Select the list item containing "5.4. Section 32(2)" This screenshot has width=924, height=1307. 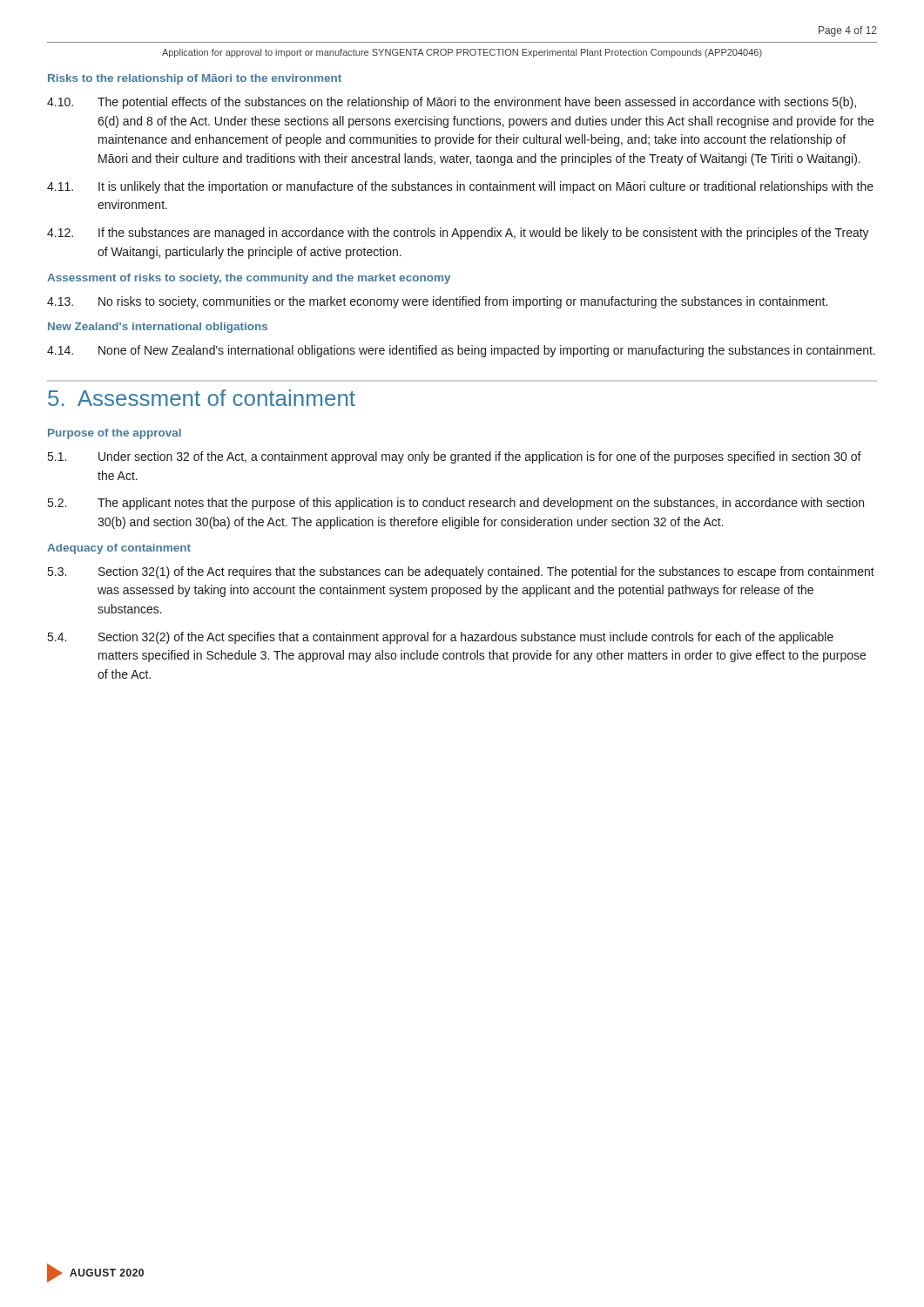coord(462,656)
